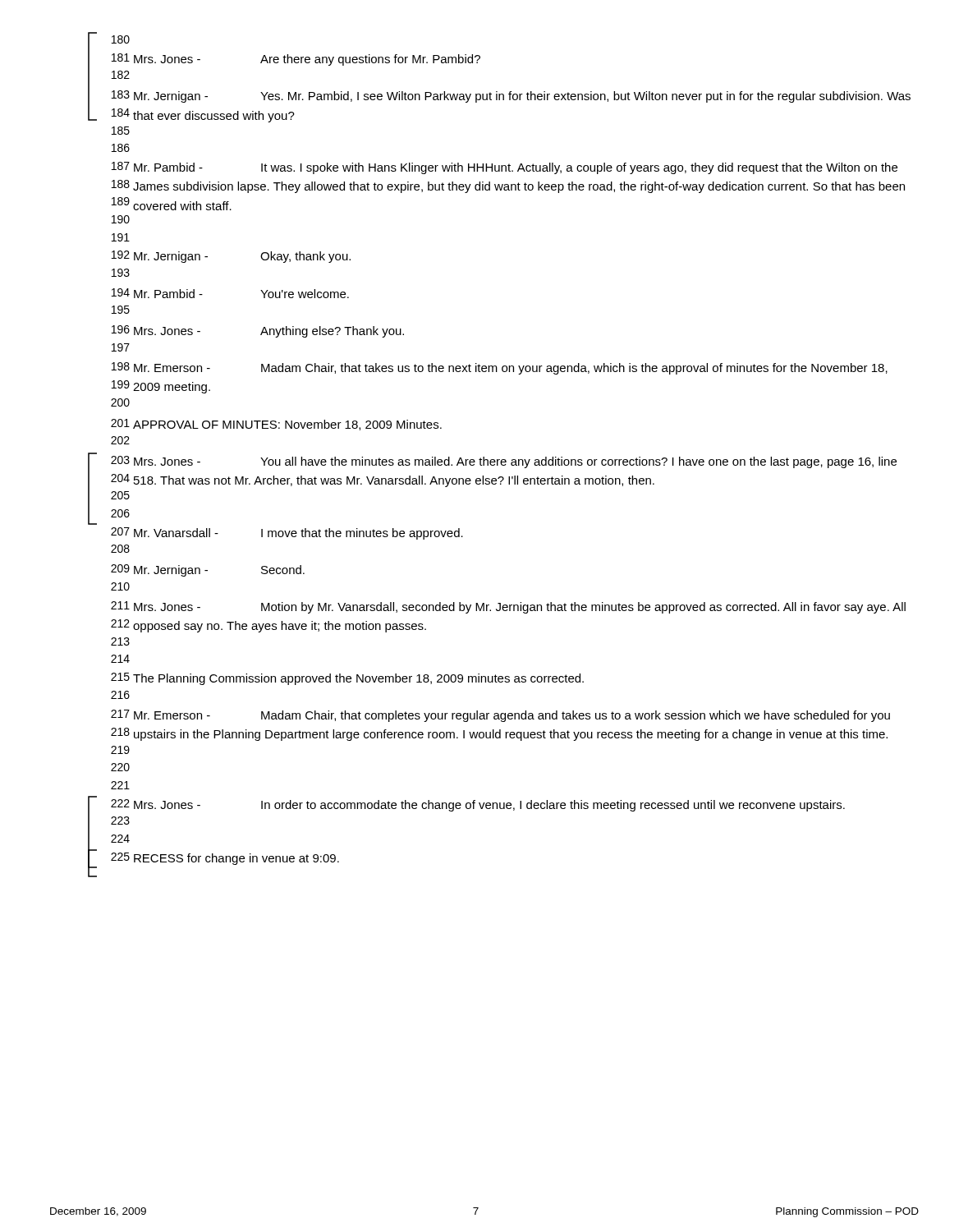968x1232 pixels.
Task: Select the passage starting "192 193 Mr. Jernigan -Okay, thank"
Action: click(158, 257)
